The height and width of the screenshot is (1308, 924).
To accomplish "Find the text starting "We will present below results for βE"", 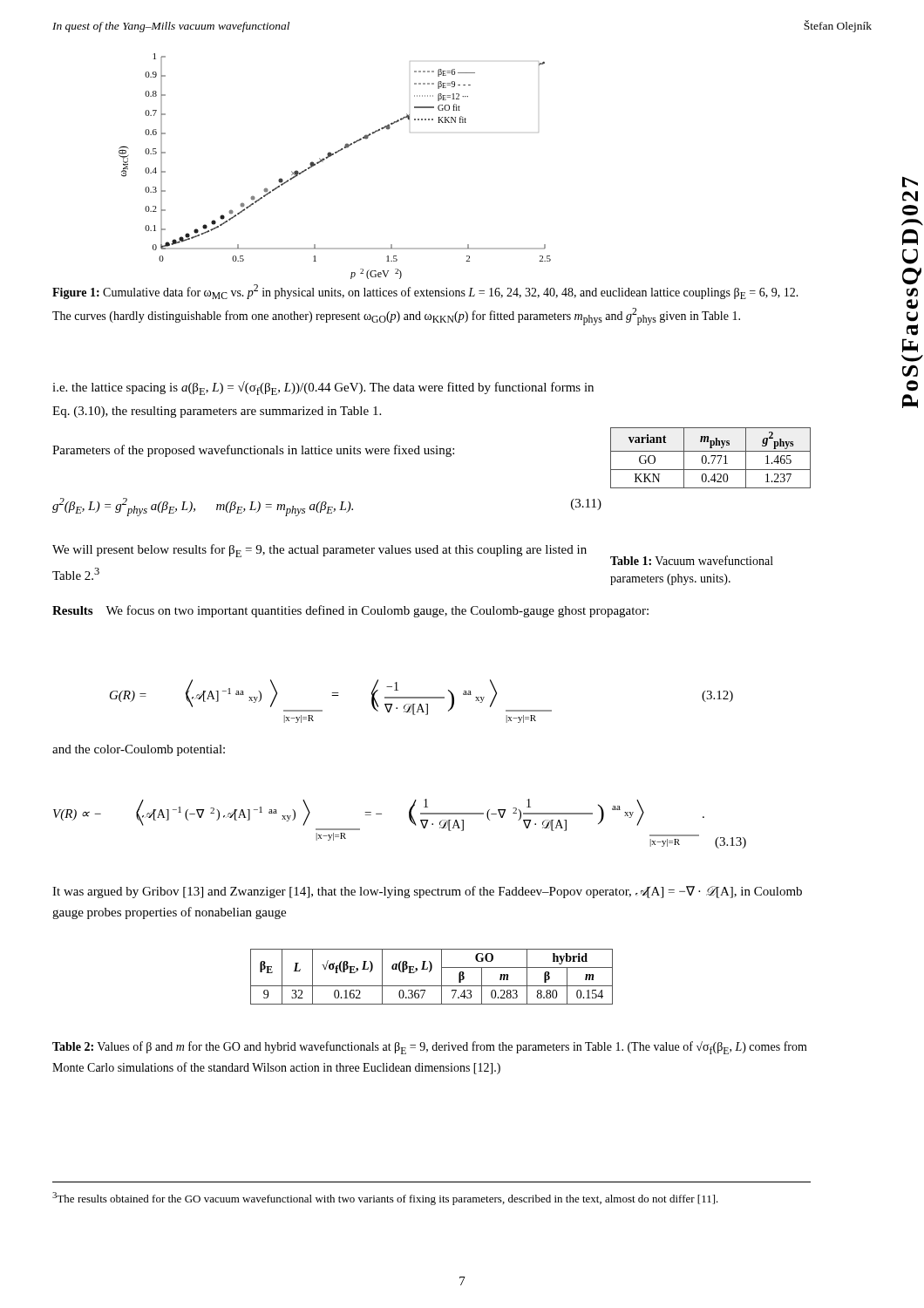I will (320, 563).
